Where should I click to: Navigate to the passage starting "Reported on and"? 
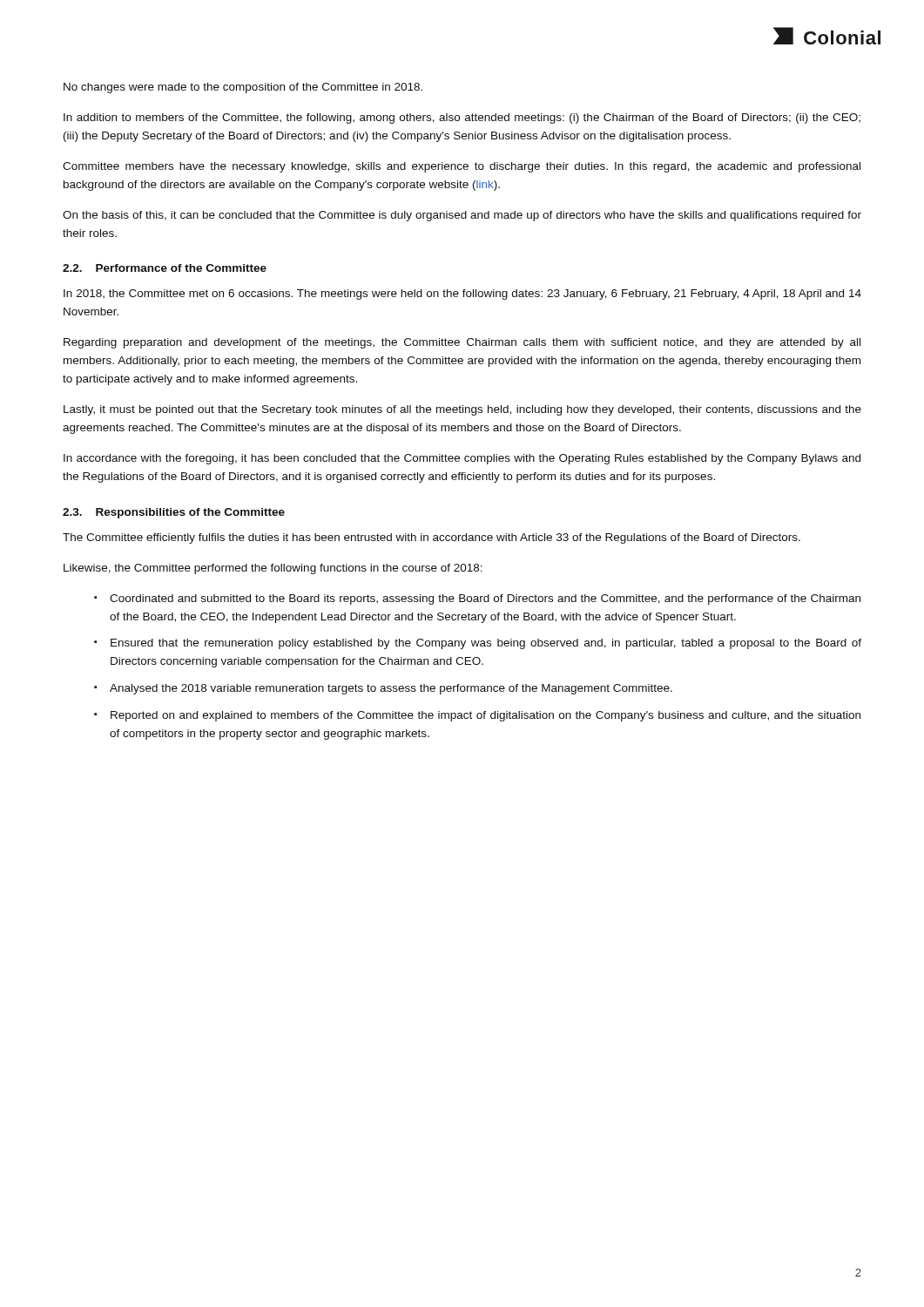click(486, 724)
